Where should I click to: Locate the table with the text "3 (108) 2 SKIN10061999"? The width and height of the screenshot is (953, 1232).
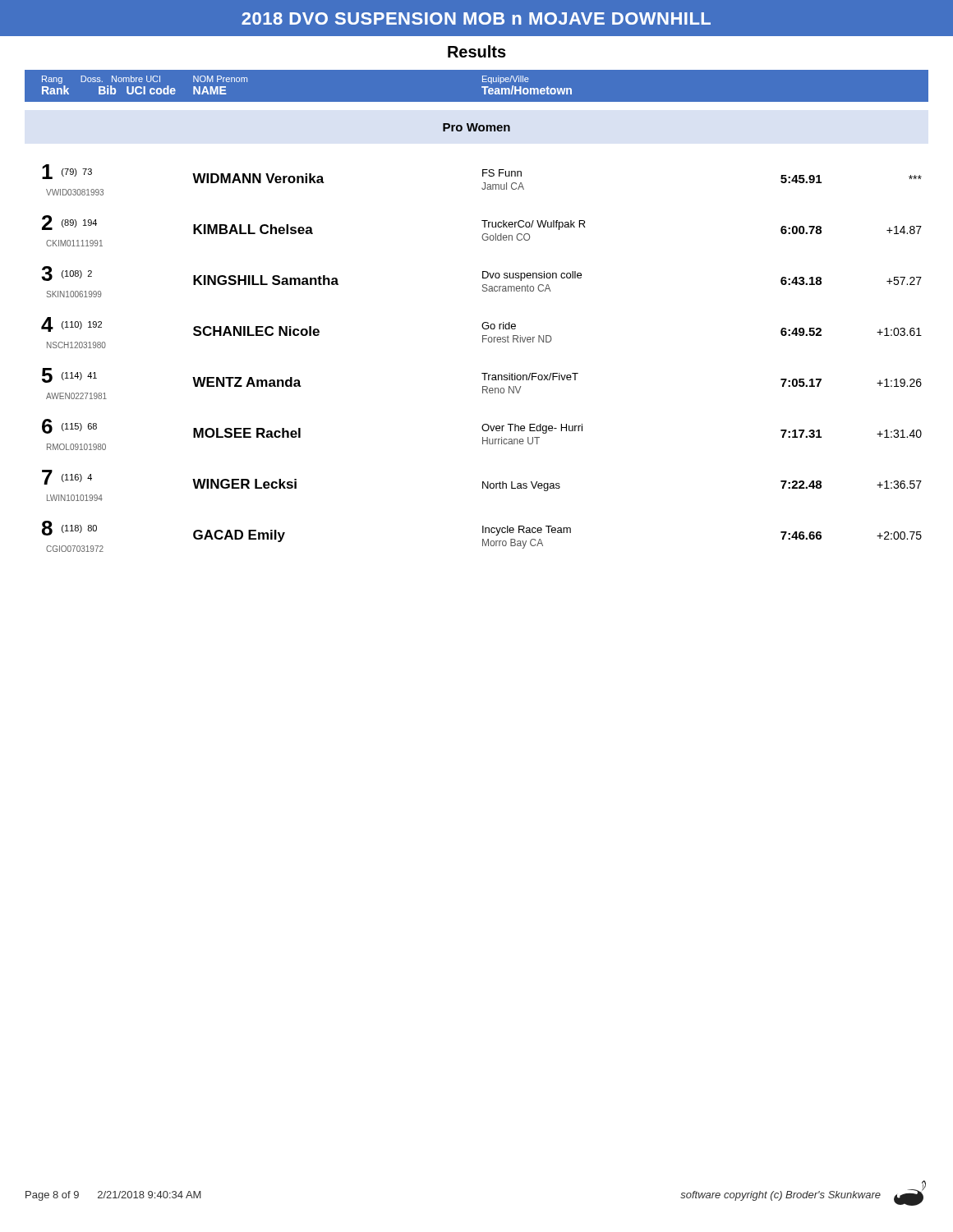pyautogui.click(x=476, y=315)
